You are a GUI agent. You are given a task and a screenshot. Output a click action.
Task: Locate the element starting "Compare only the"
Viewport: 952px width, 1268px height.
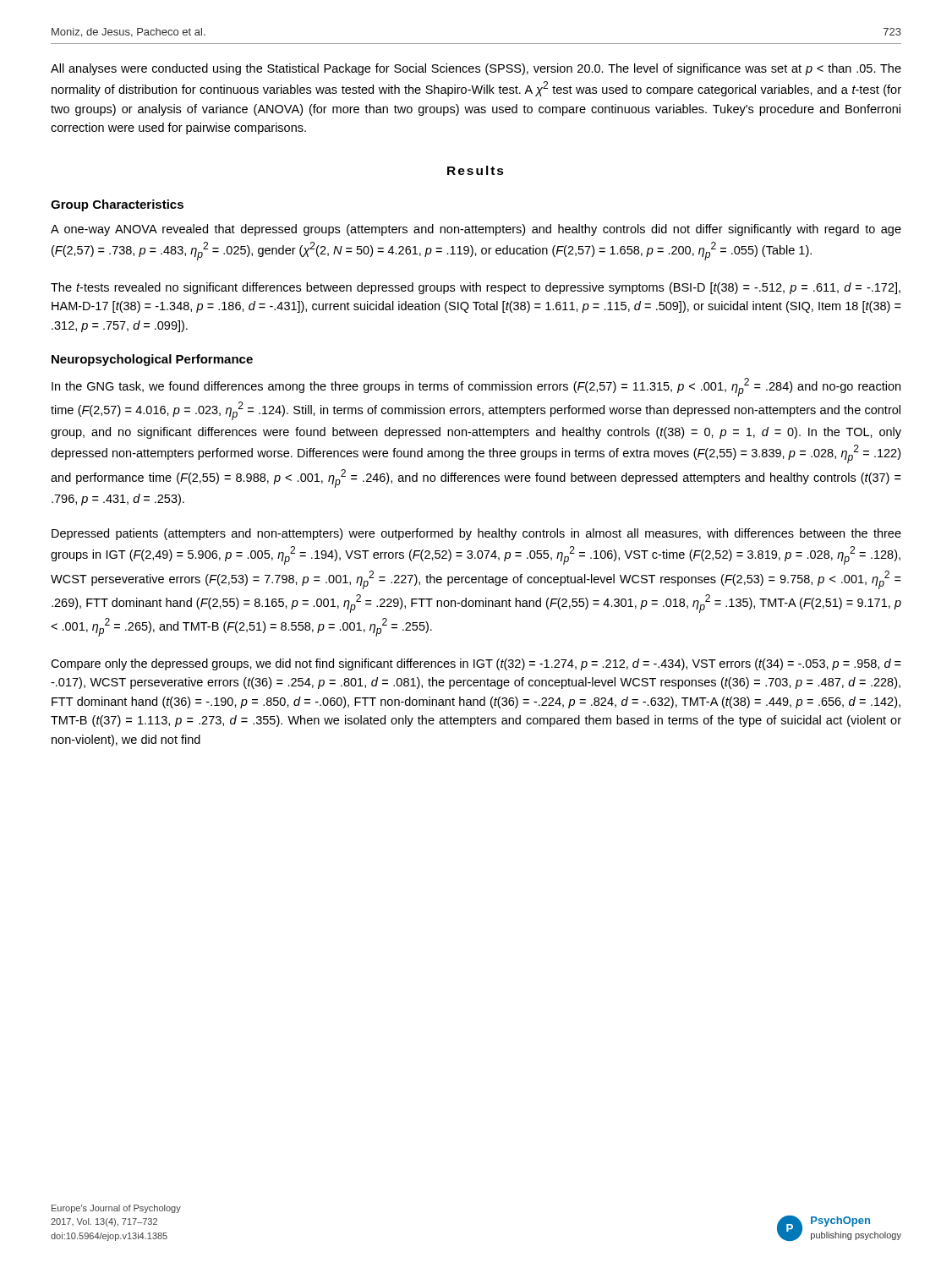(x=476, y=701)
